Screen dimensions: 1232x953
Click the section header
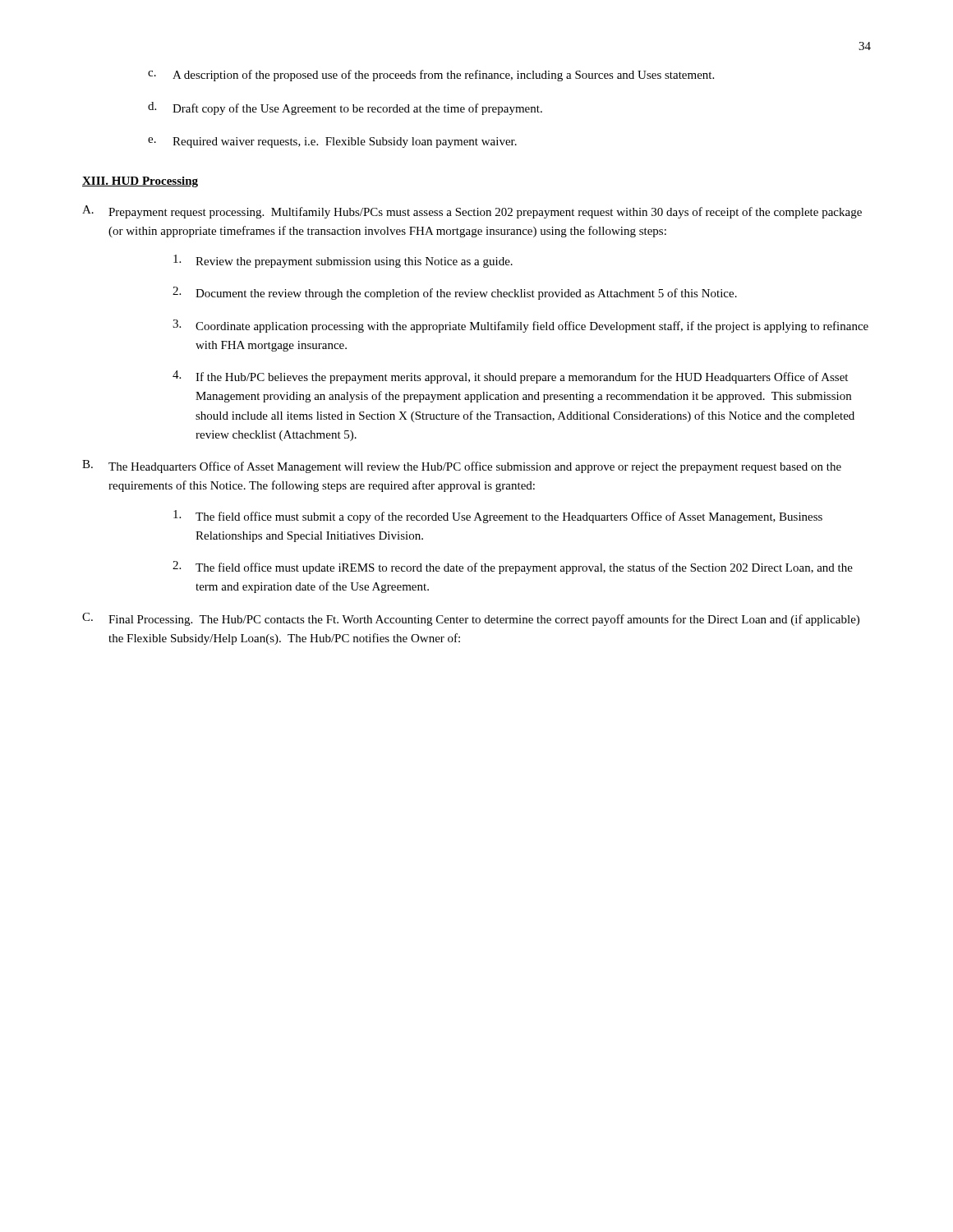coord(140,180)
